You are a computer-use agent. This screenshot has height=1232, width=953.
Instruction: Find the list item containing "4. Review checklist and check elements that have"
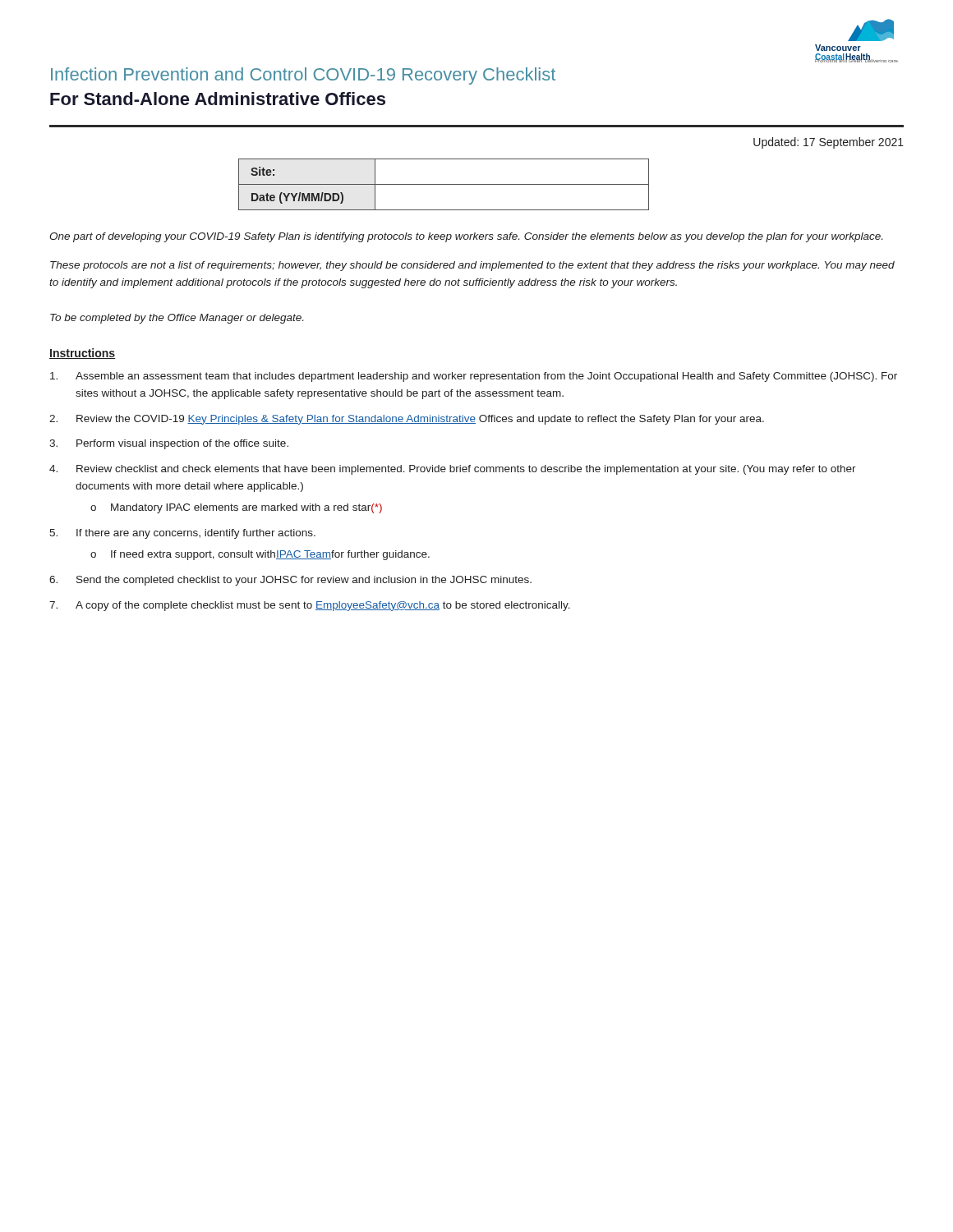point(453,470)
